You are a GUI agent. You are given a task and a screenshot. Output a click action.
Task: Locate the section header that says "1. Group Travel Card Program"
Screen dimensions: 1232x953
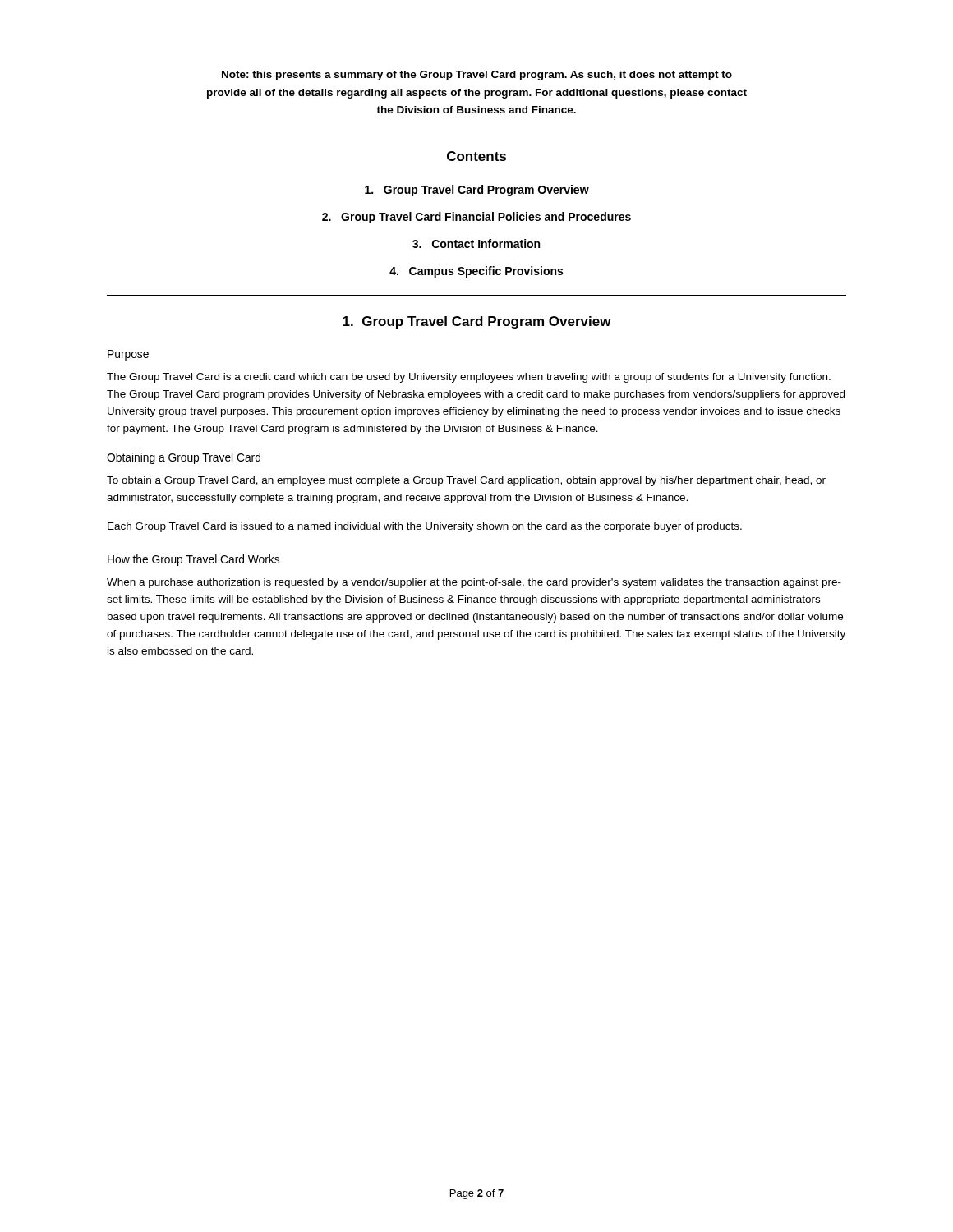pyautogui.click(x=476, y=321)
